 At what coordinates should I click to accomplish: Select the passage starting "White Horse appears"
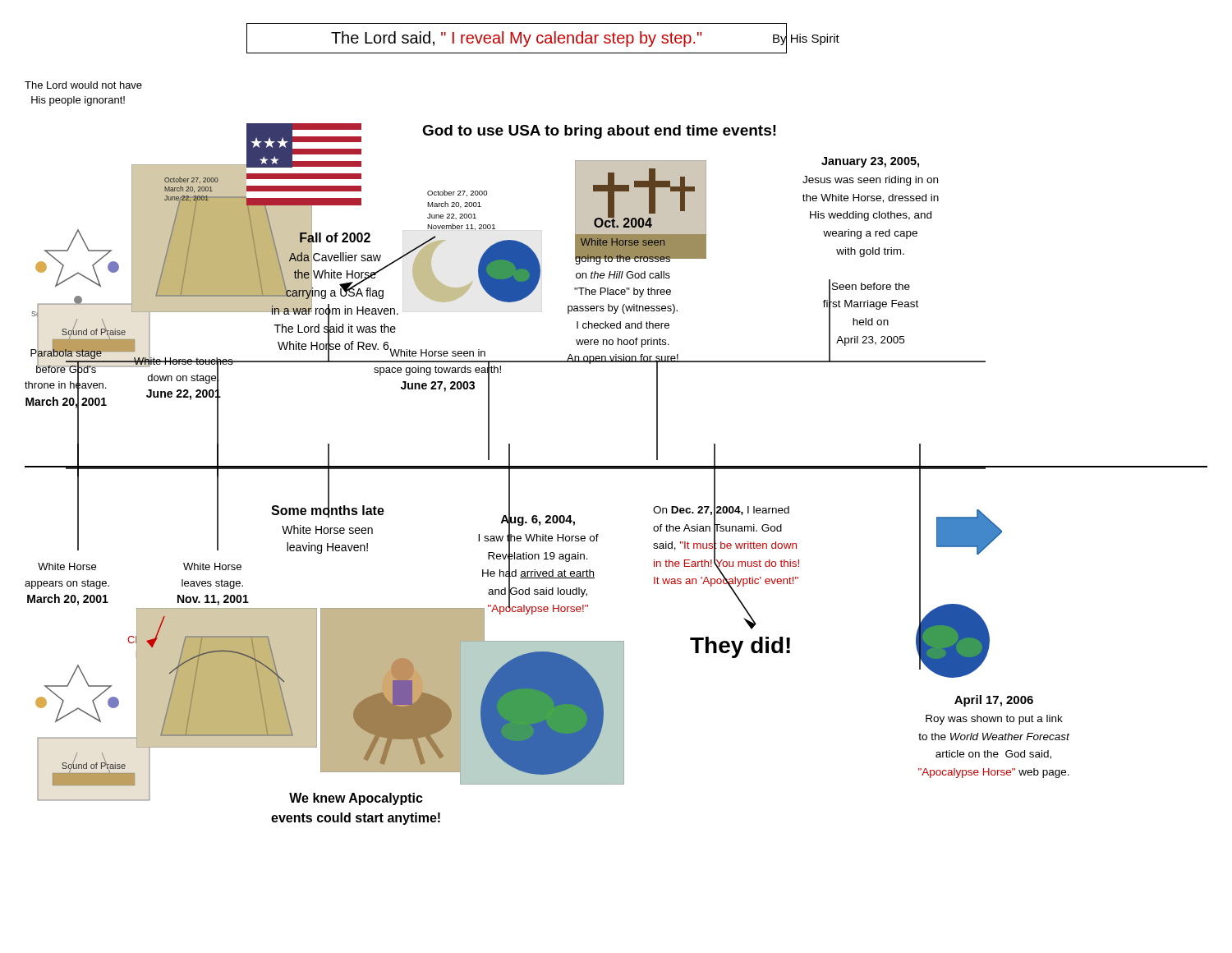(67, 583)
